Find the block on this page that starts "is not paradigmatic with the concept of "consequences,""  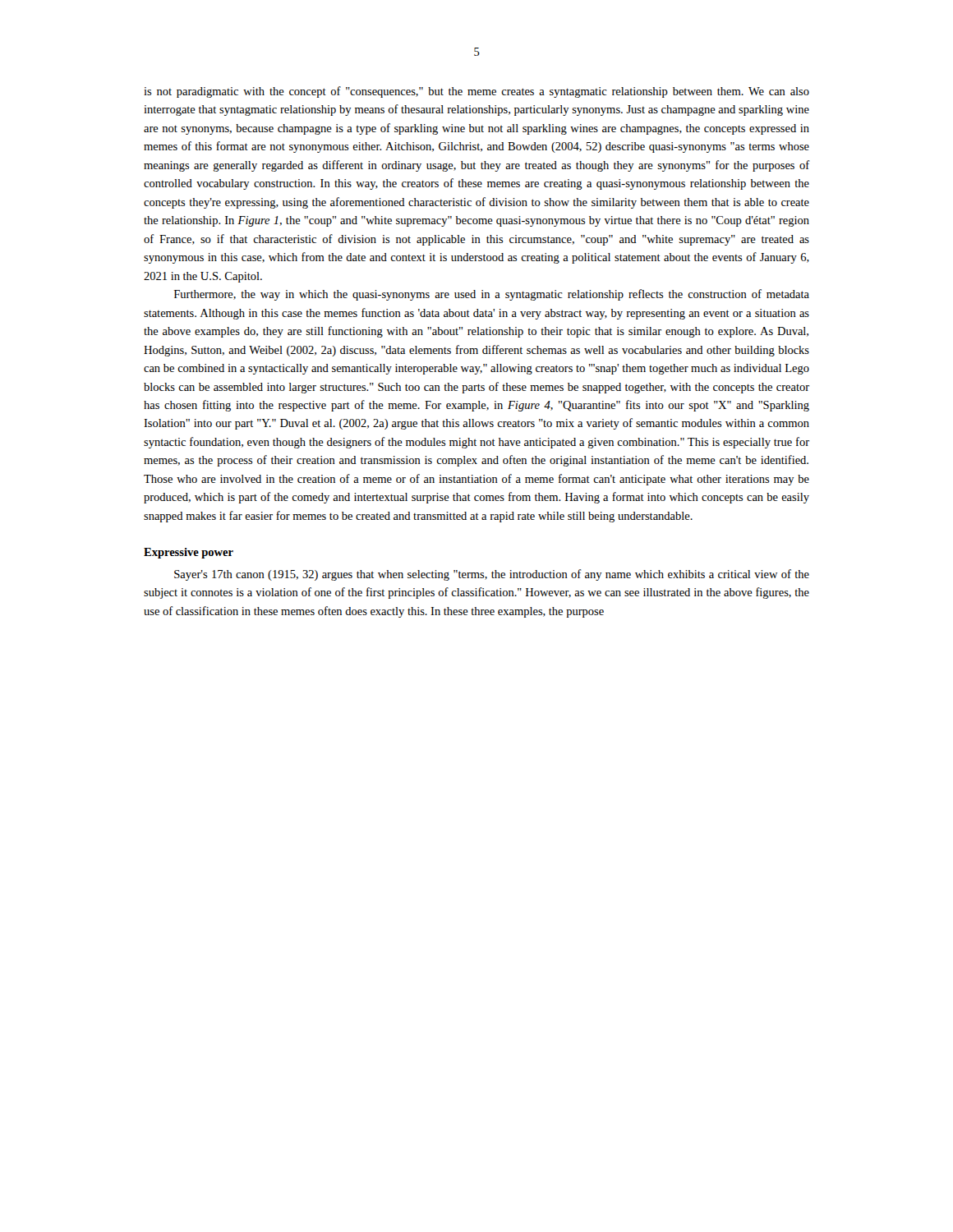click(x=476, y=183)
